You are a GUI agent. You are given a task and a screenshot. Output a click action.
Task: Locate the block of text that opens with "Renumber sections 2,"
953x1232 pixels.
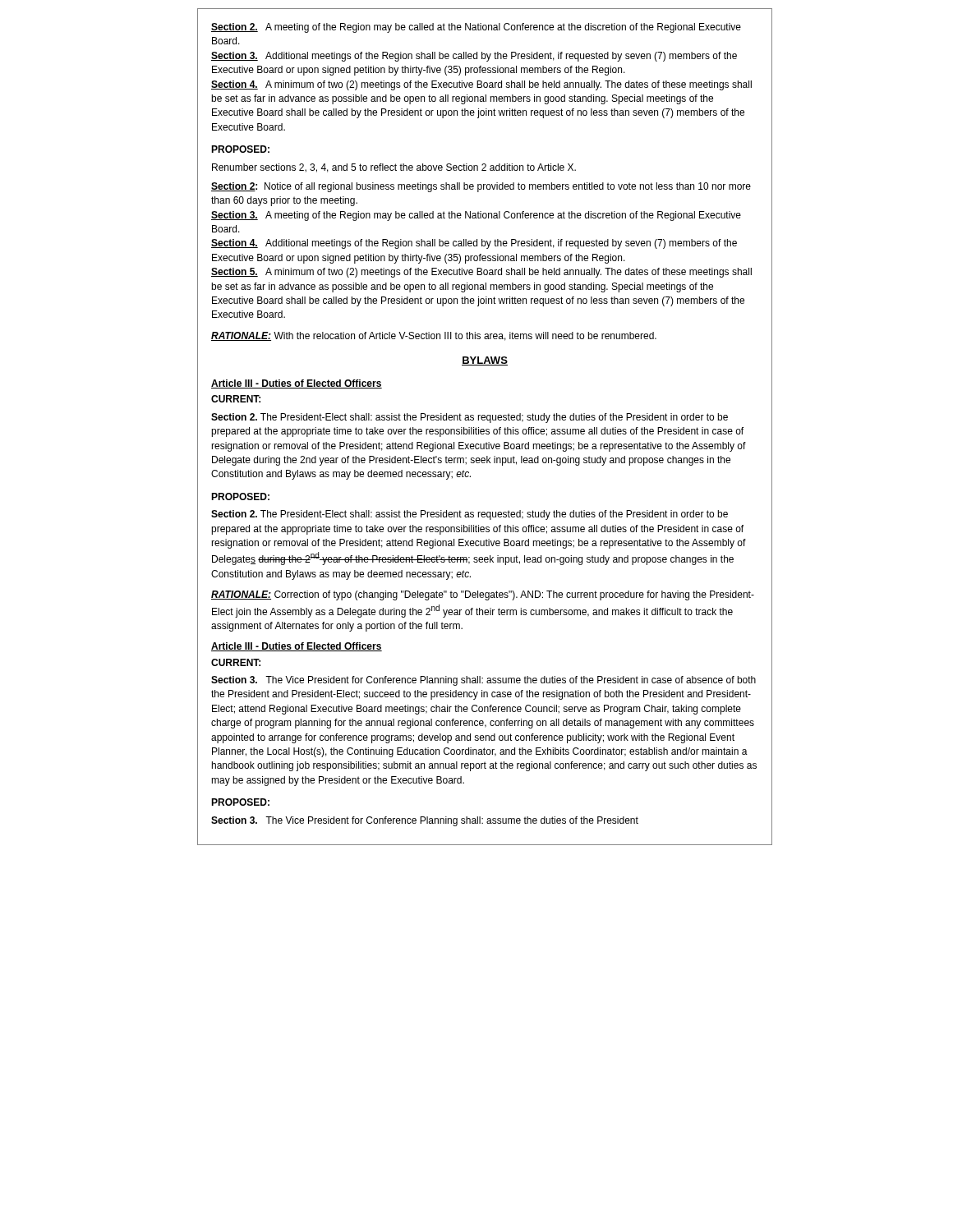(x=394, y=167)
